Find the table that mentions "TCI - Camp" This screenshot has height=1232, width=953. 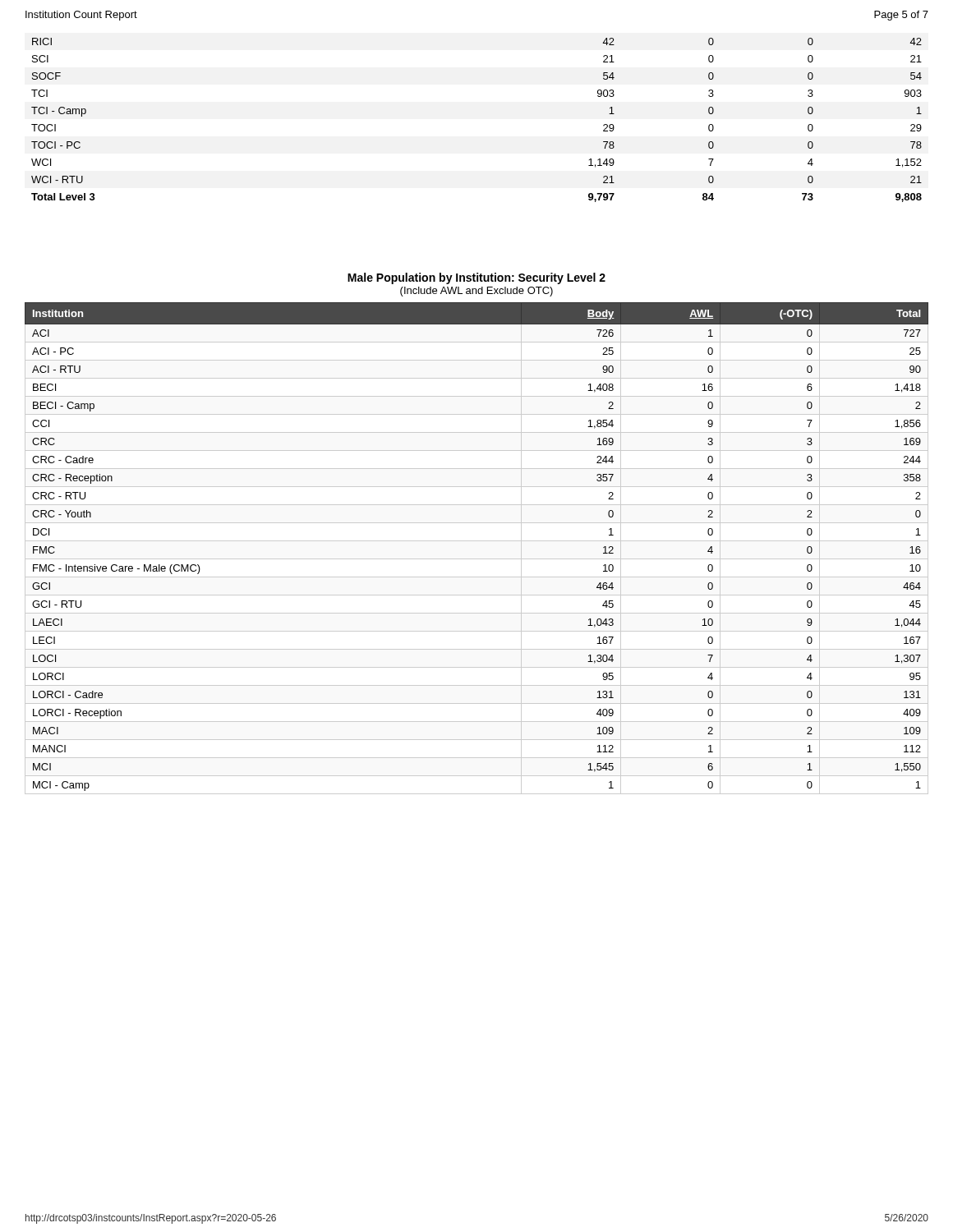[476, 119]
